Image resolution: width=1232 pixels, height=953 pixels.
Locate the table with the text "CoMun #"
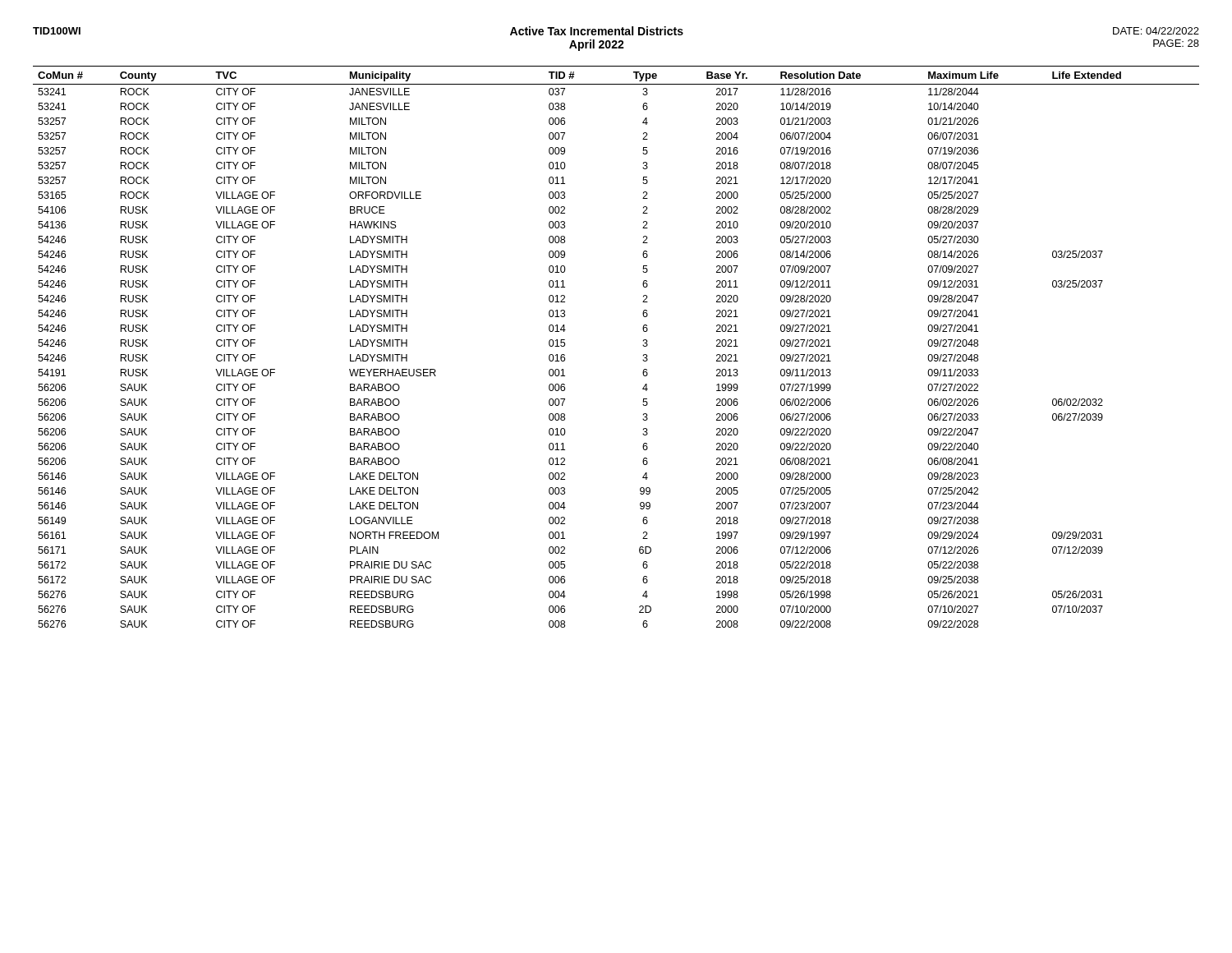(x=616, y=349)
